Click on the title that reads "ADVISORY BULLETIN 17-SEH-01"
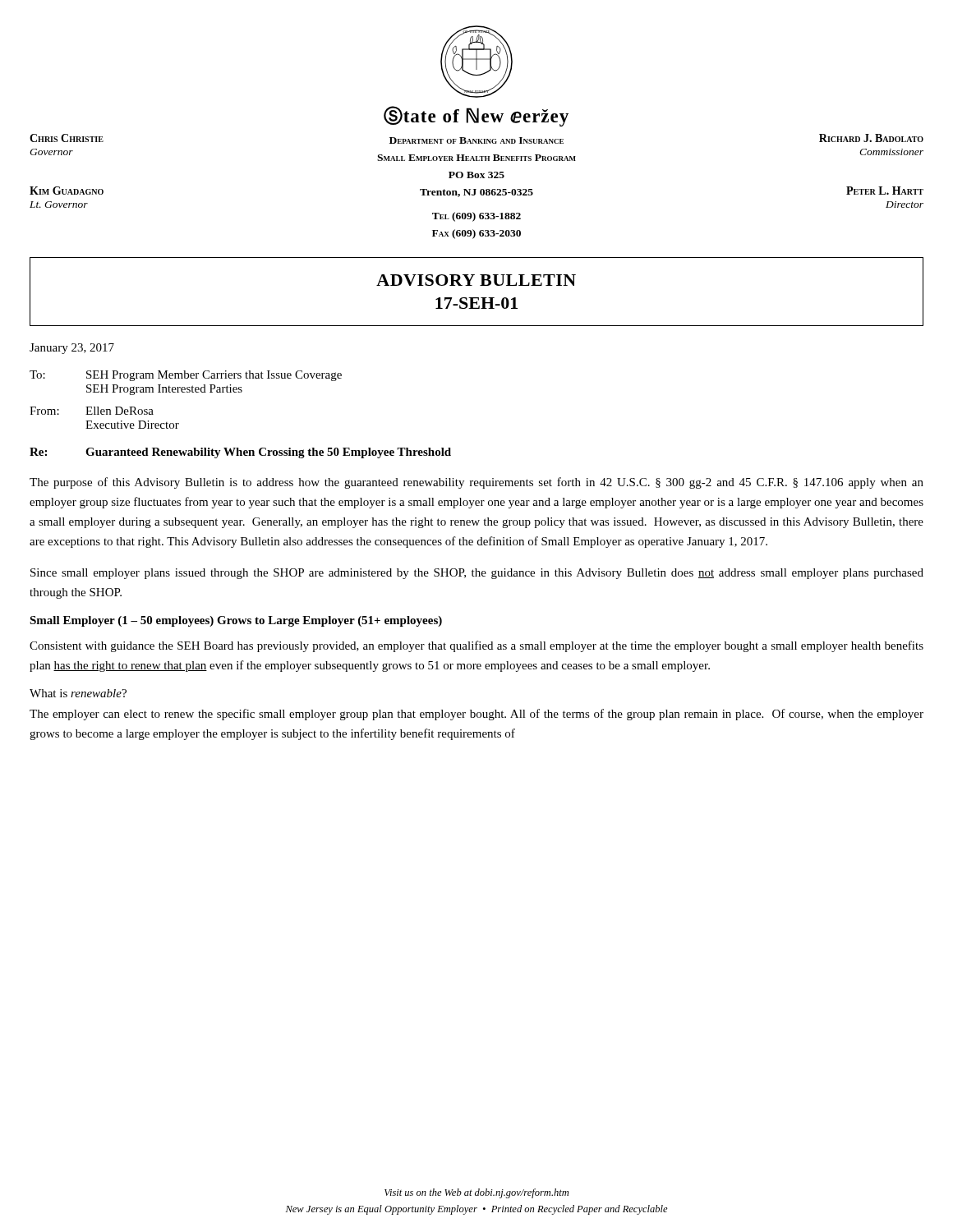This screenshot has height=1232, width=953. (476, 291)
